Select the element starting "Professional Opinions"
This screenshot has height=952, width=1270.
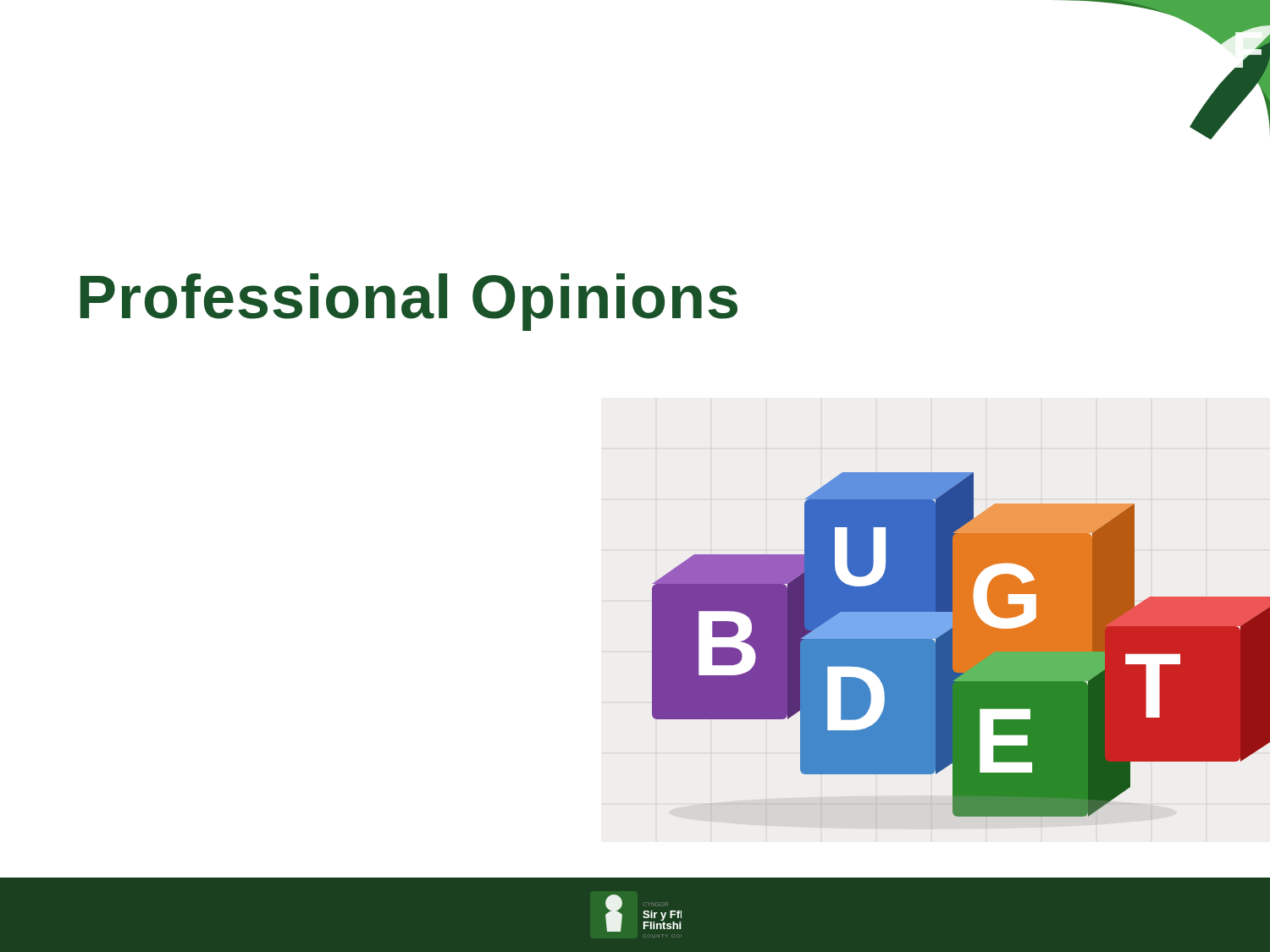tap(409, 297)
